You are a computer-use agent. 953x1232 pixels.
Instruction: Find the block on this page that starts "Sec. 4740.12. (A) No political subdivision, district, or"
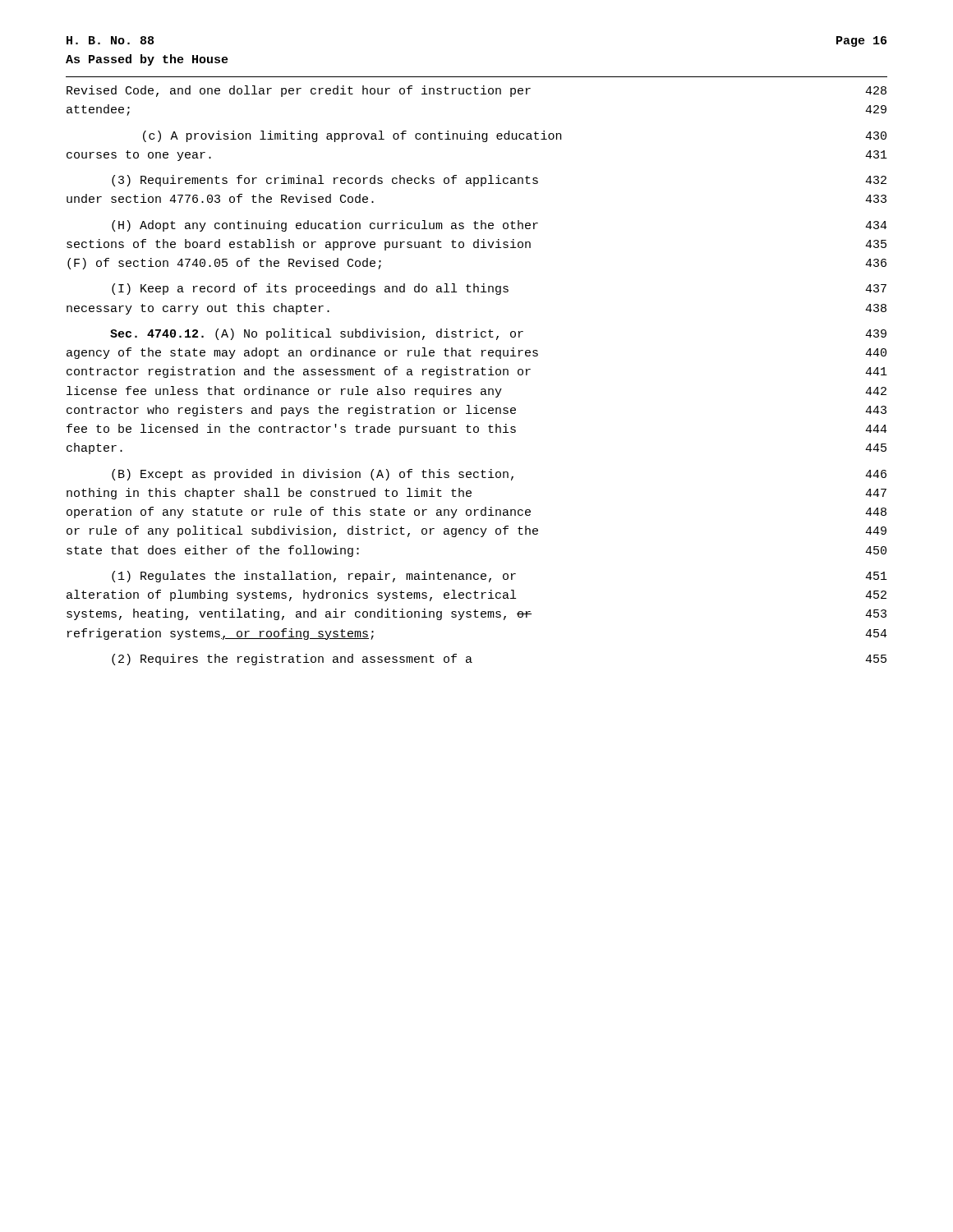[x=476, y=335]
